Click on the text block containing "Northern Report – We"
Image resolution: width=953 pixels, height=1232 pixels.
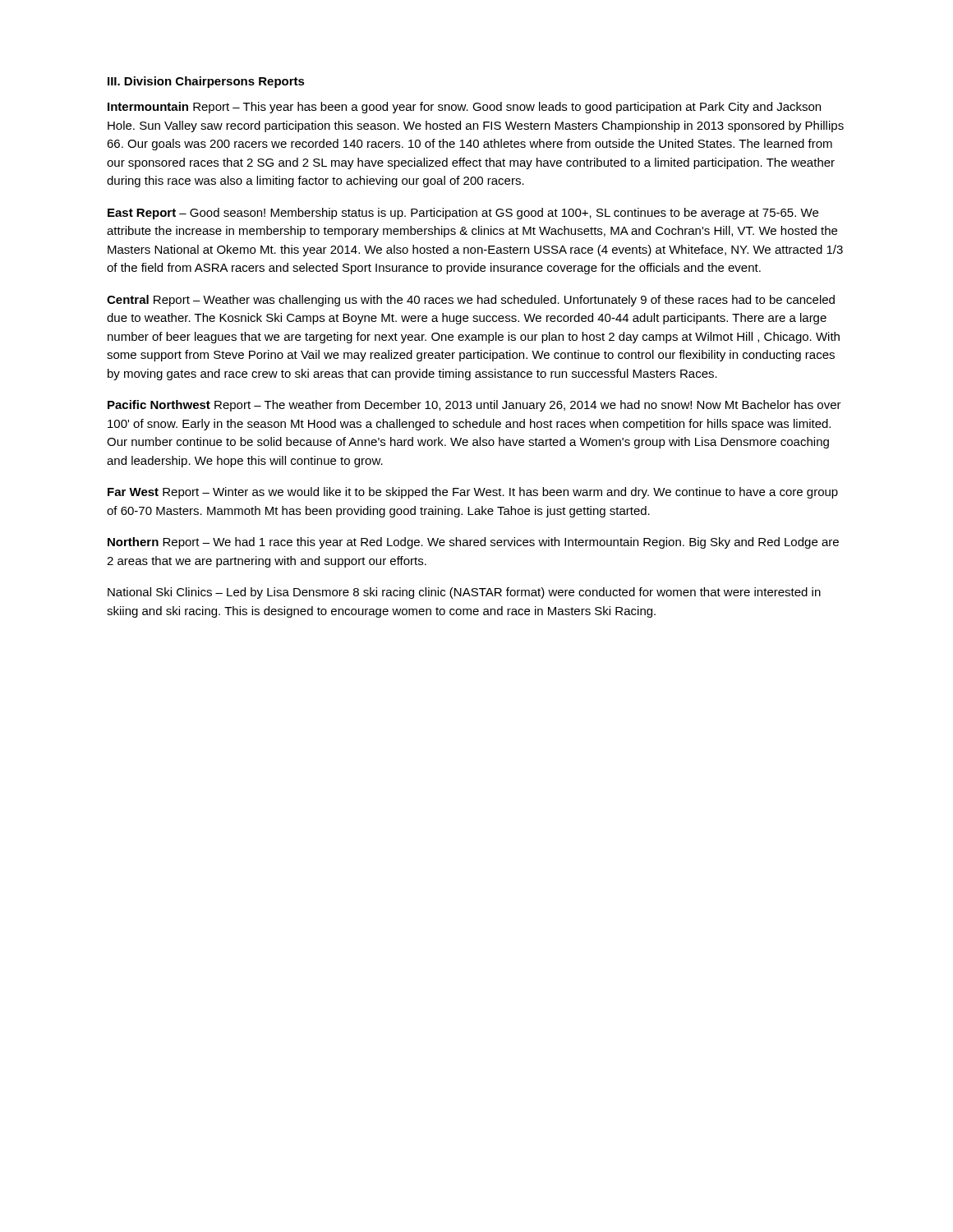point(473,551)
